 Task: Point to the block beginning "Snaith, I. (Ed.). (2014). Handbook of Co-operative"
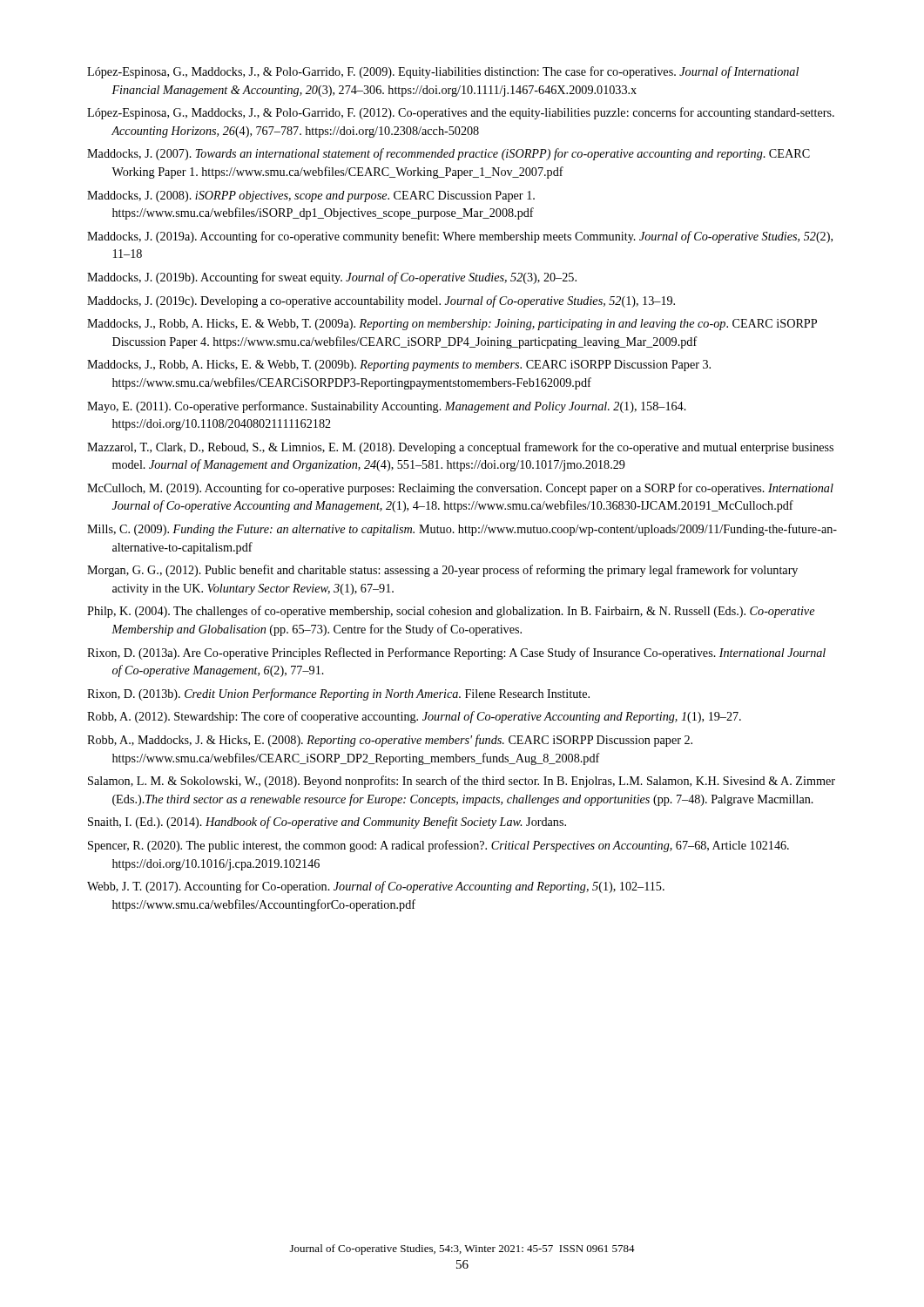coord(327,822)
